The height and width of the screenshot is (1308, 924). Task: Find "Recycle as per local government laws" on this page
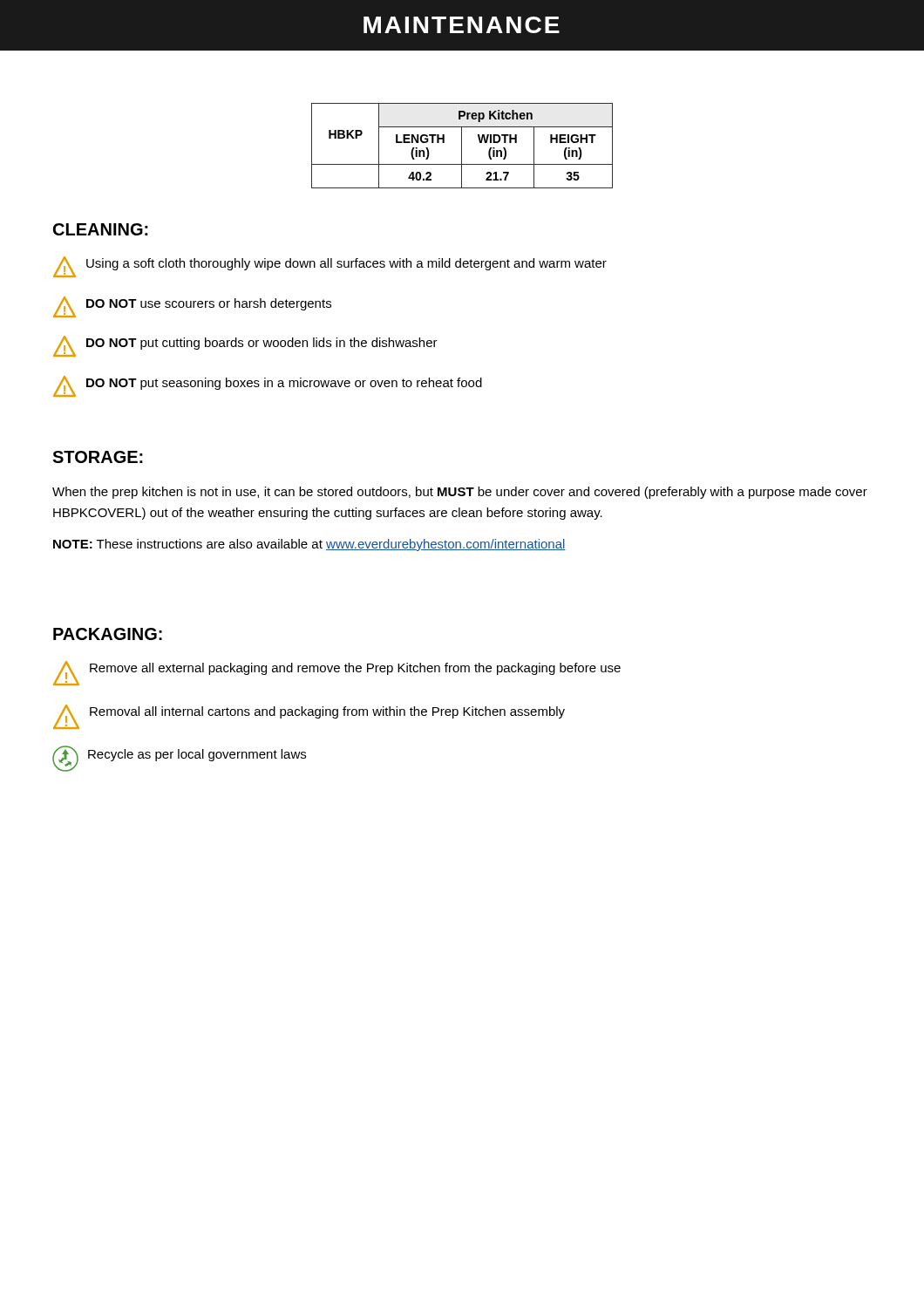coord(179,761)
